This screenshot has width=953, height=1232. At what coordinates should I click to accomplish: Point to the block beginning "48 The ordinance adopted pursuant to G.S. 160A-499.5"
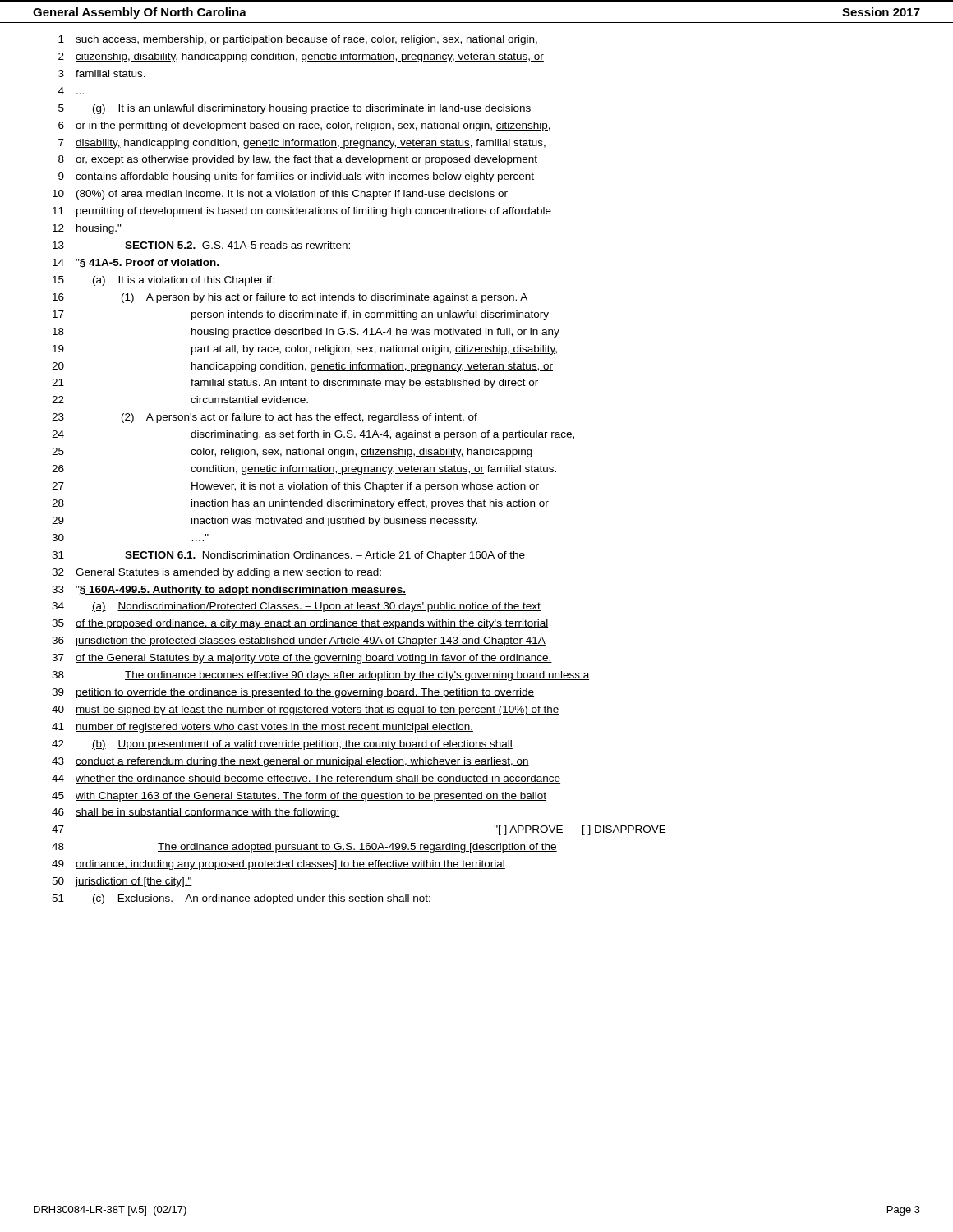tap(476, 847)
